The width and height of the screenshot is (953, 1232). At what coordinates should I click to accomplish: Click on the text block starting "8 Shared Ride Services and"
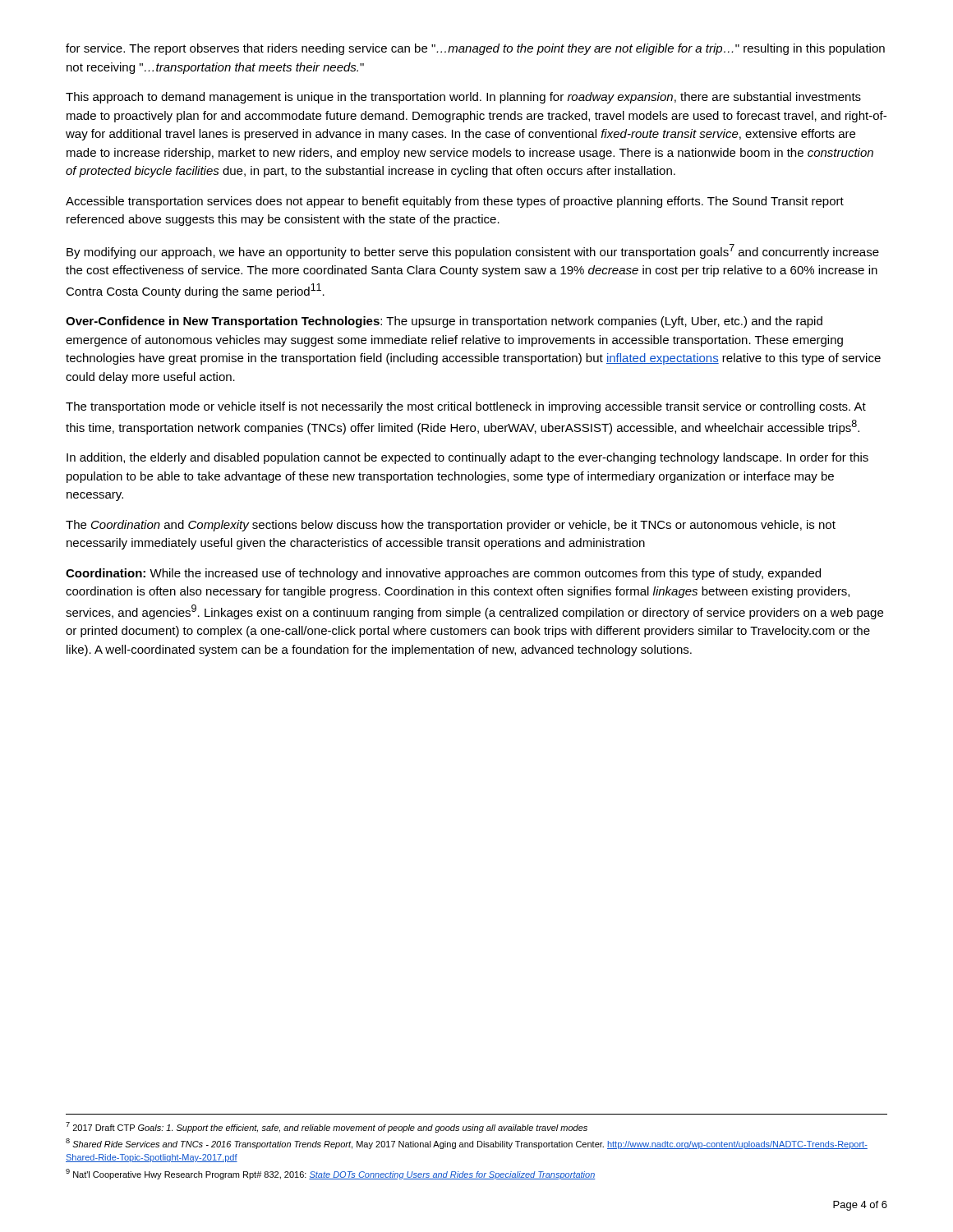(467, 1150)
